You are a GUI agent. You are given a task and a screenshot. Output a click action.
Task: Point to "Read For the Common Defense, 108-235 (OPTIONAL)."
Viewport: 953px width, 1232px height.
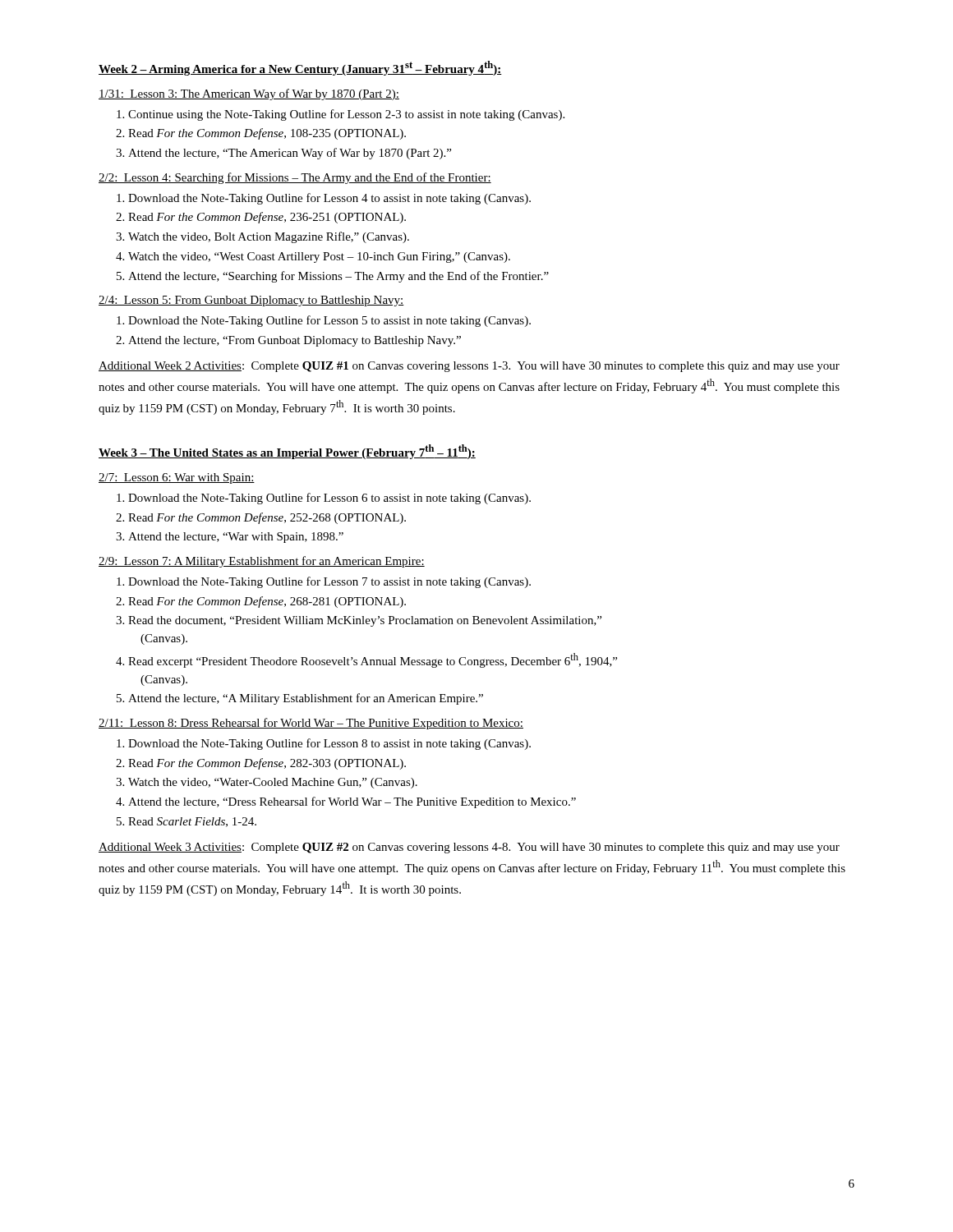(x=267, y=133)
